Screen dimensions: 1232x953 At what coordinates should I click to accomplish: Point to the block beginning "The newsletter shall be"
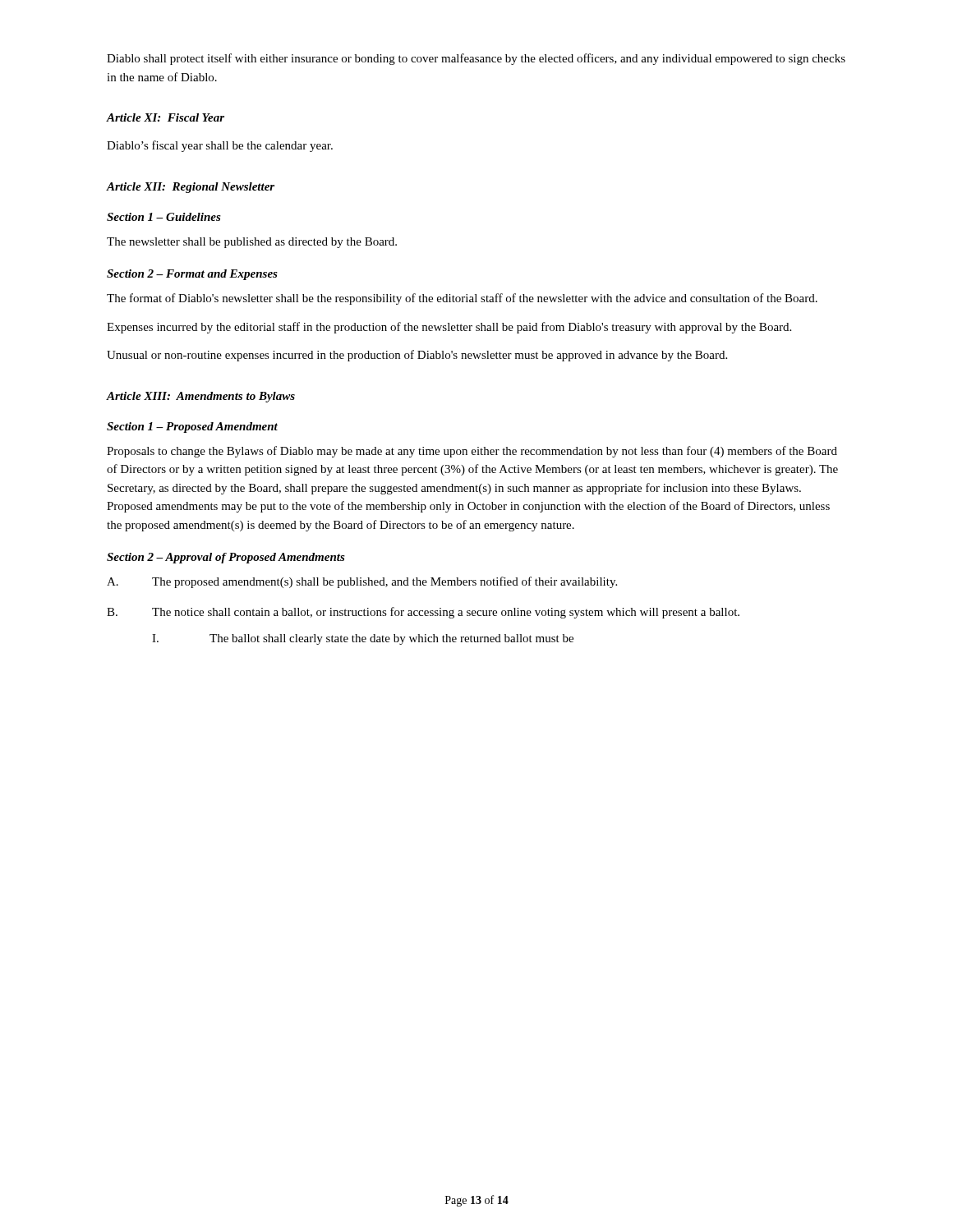pos(252,241)
